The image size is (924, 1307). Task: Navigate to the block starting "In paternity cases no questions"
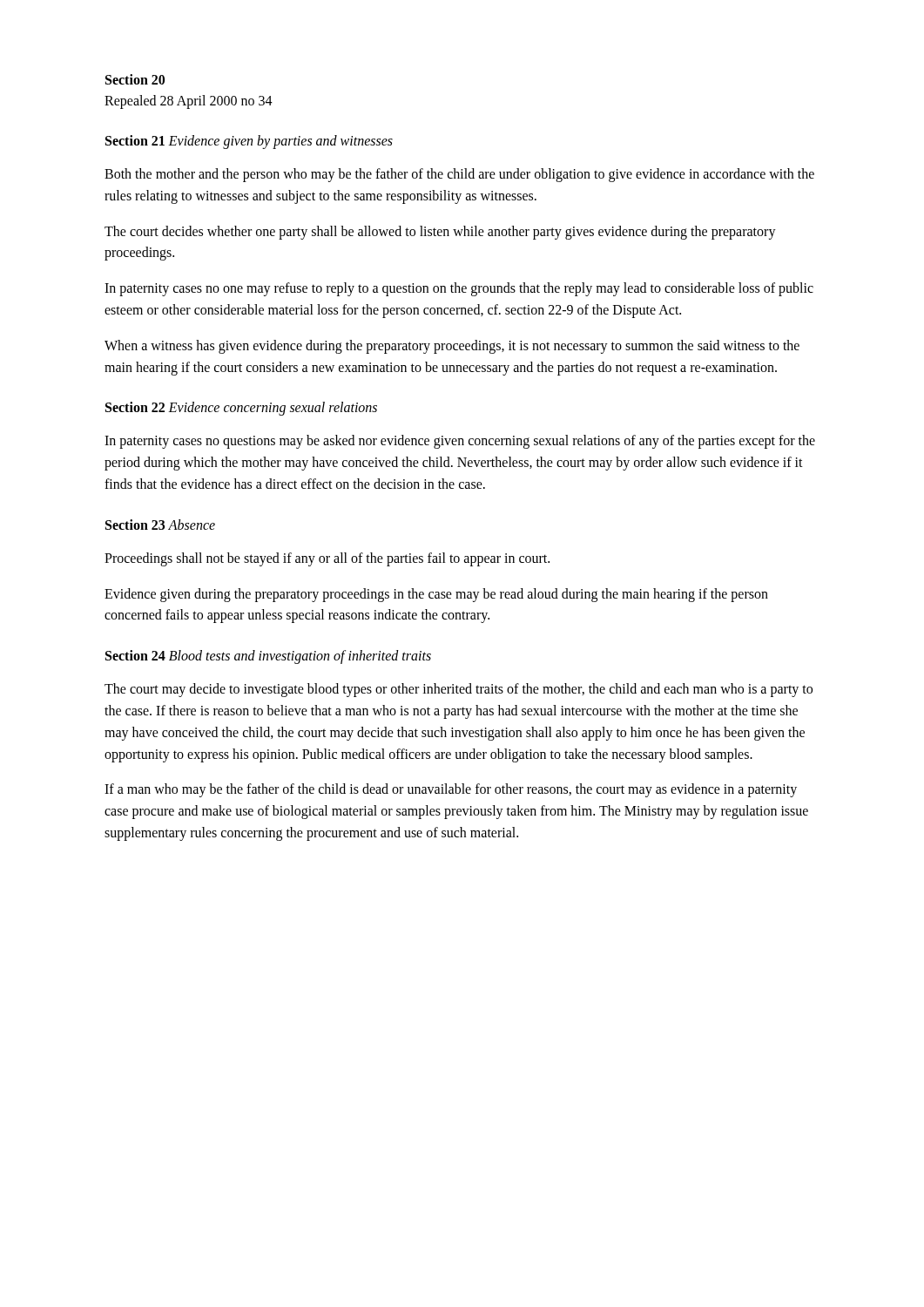460,462
